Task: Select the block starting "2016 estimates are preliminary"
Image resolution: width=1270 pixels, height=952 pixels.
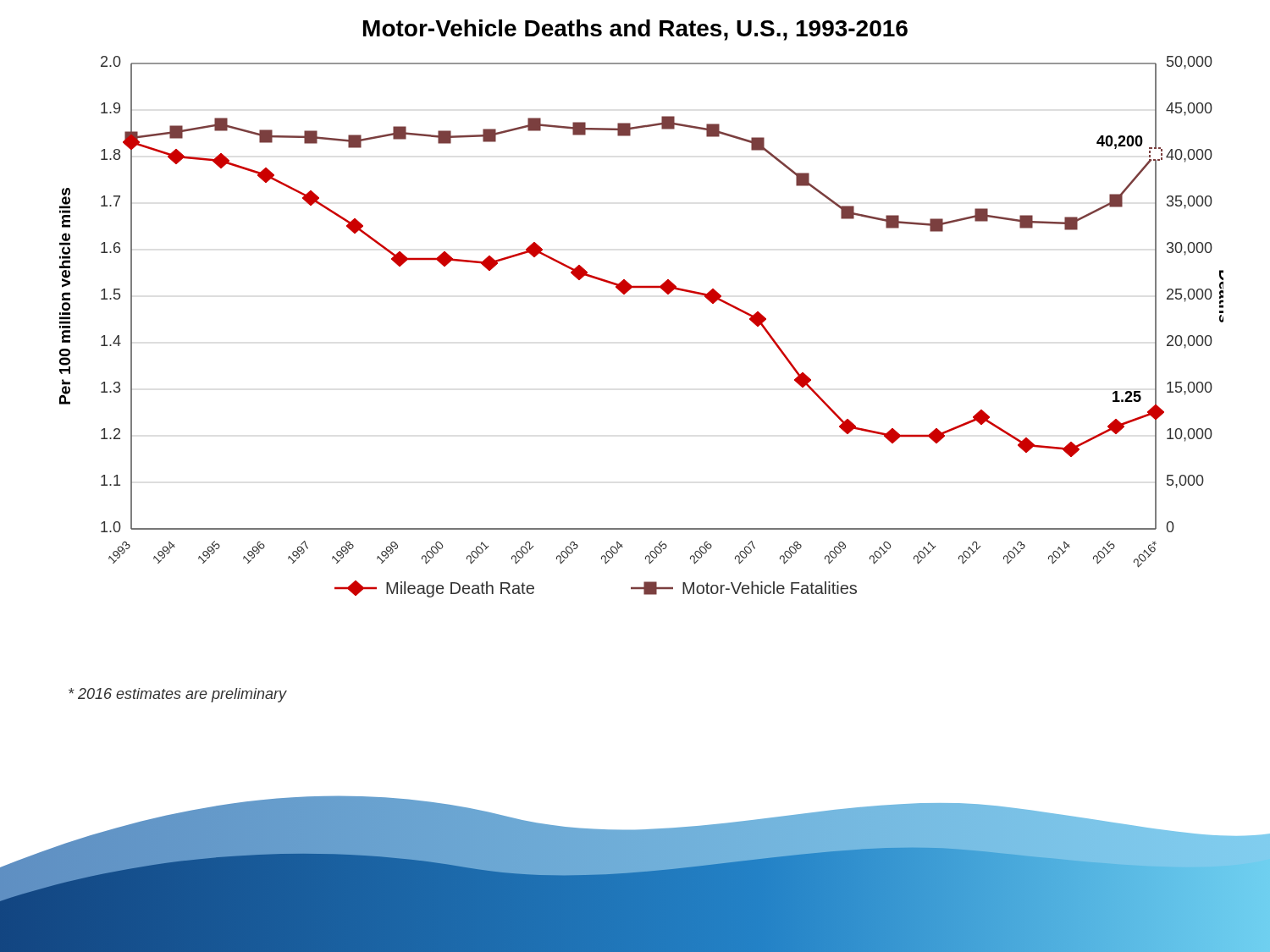Action: pos(177,694)
